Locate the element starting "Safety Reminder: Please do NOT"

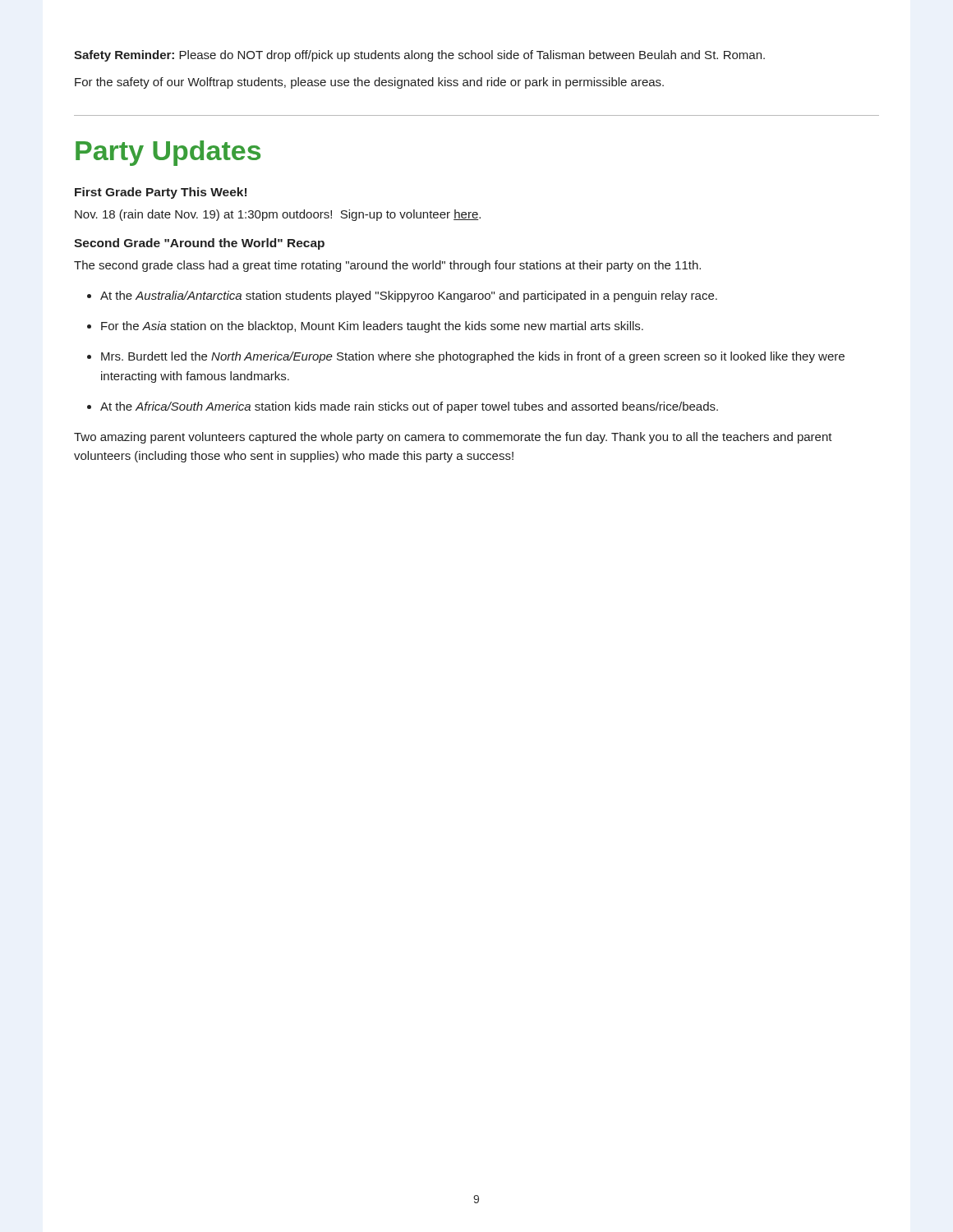(x=420, y=55)
